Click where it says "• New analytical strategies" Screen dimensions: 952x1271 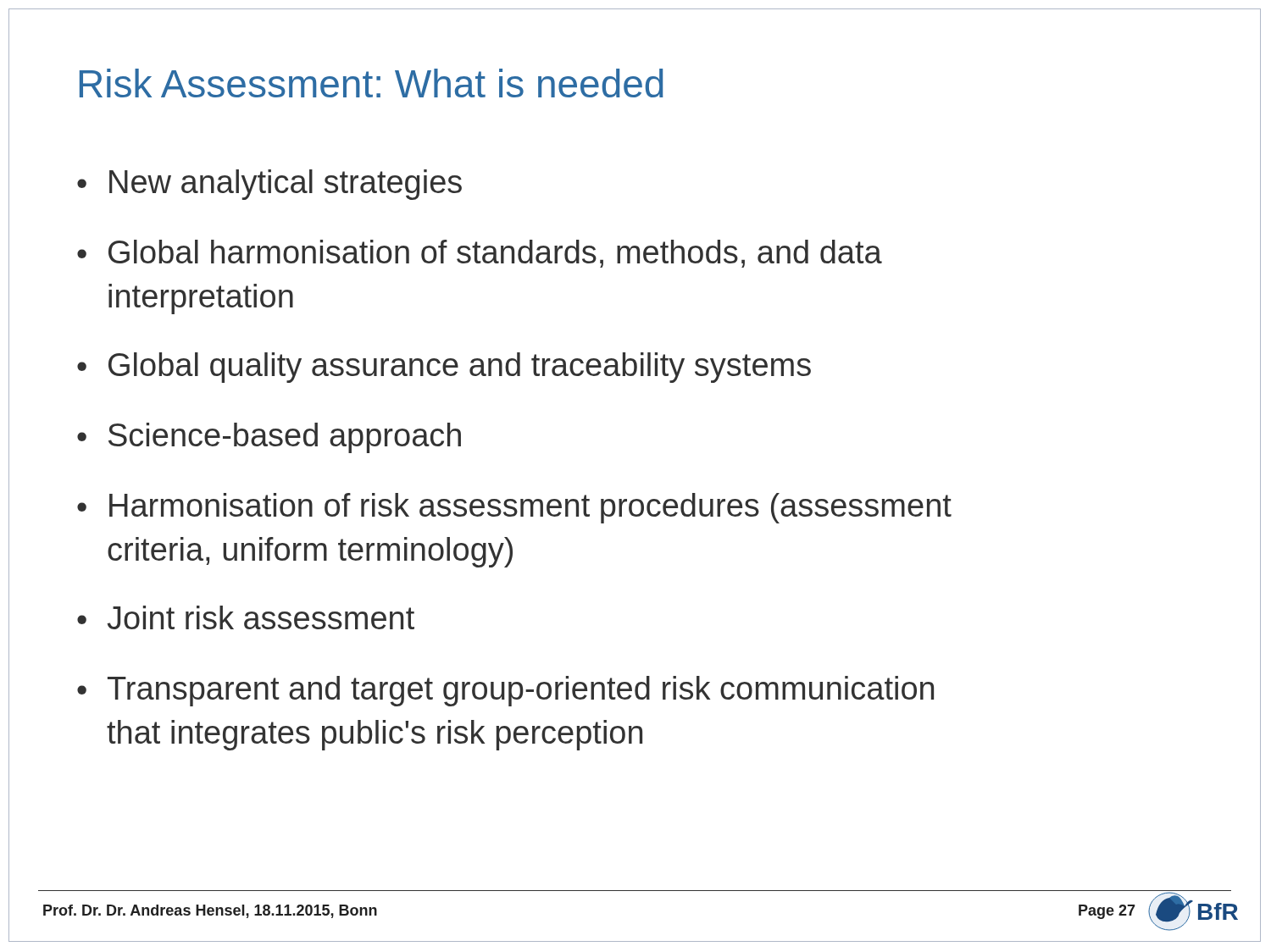(269, 185)
